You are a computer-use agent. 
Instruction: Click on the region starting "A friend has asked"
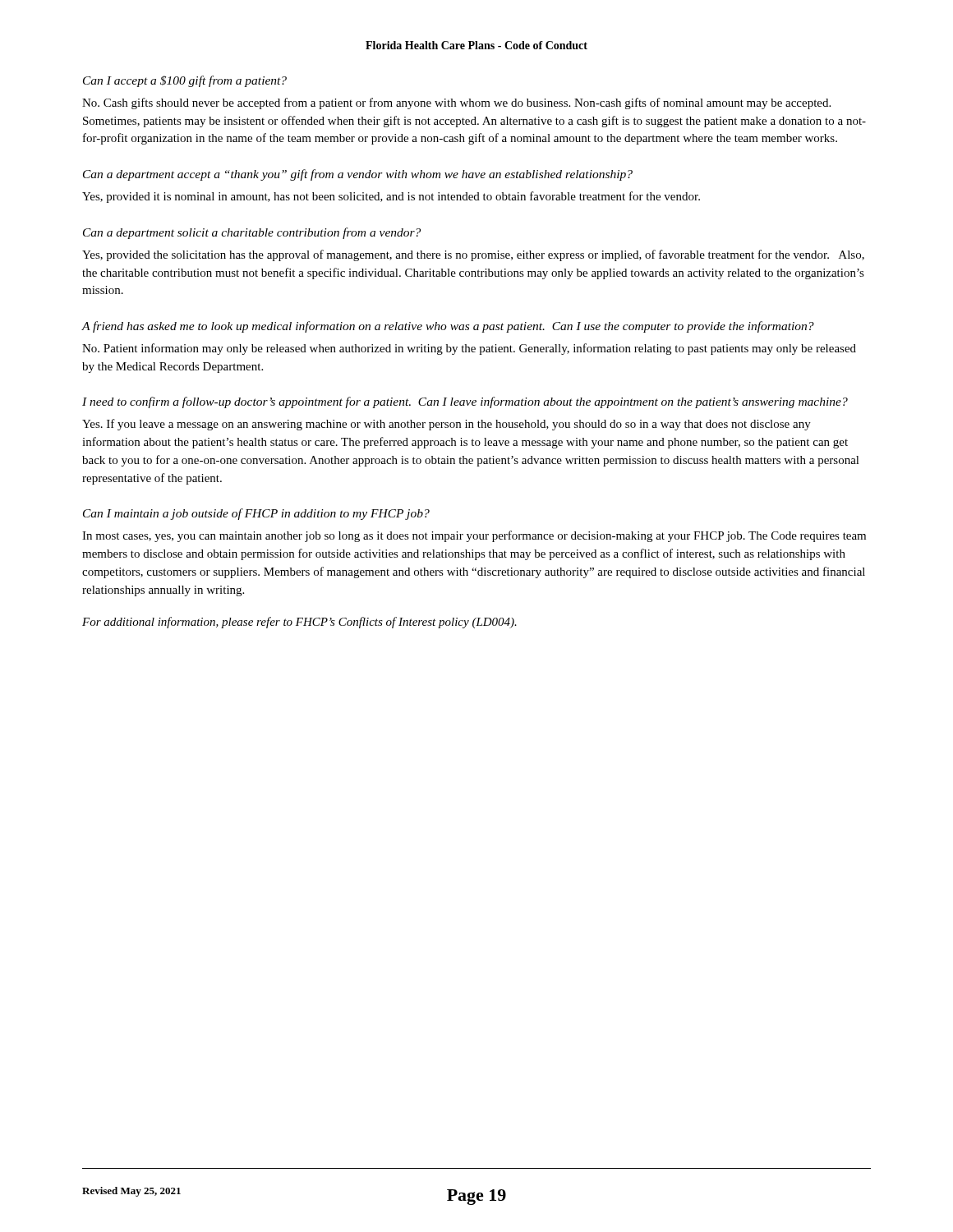[x=448, y=326]
